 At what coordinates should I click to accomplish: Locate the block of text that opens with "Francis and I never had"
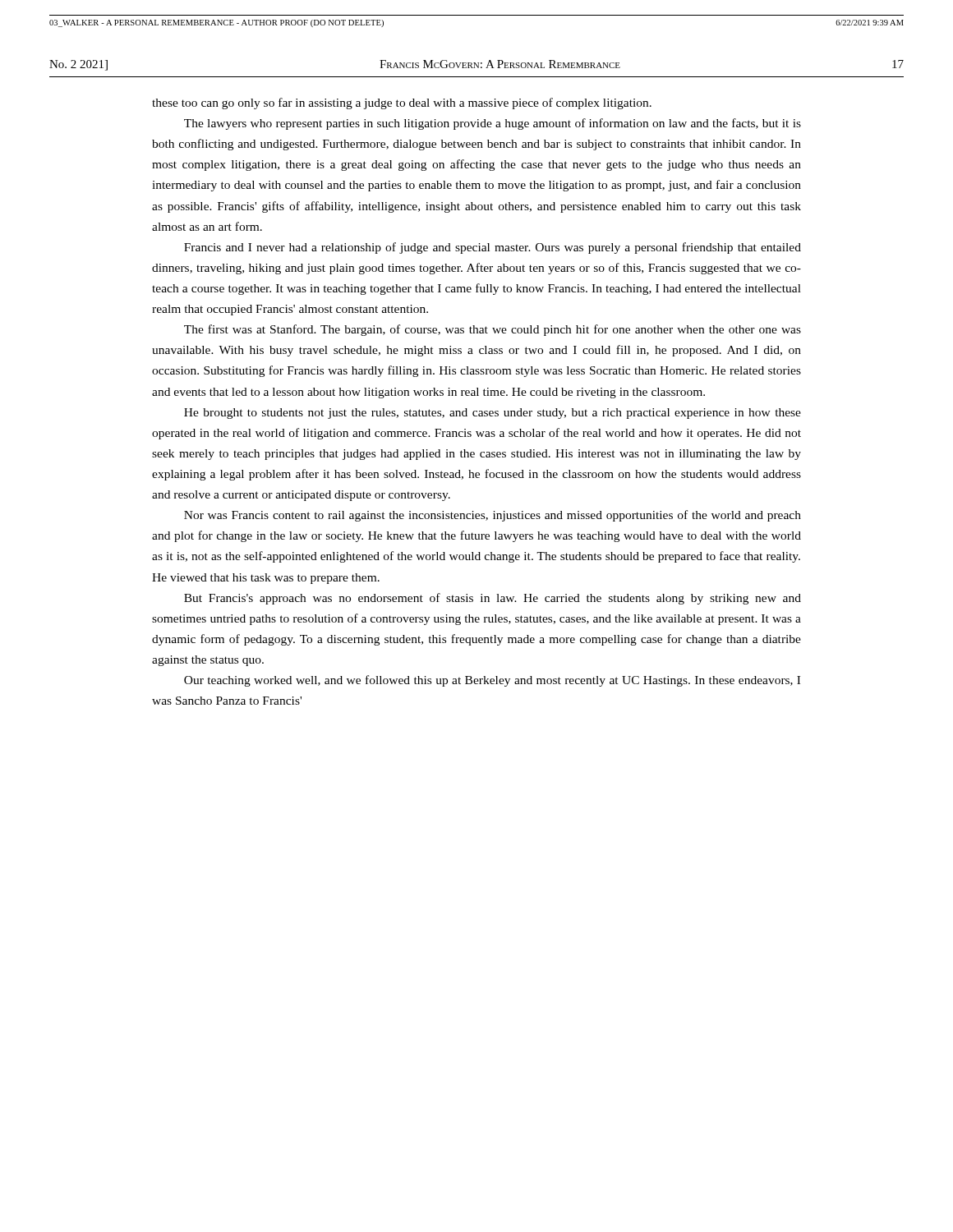(476, 278)
